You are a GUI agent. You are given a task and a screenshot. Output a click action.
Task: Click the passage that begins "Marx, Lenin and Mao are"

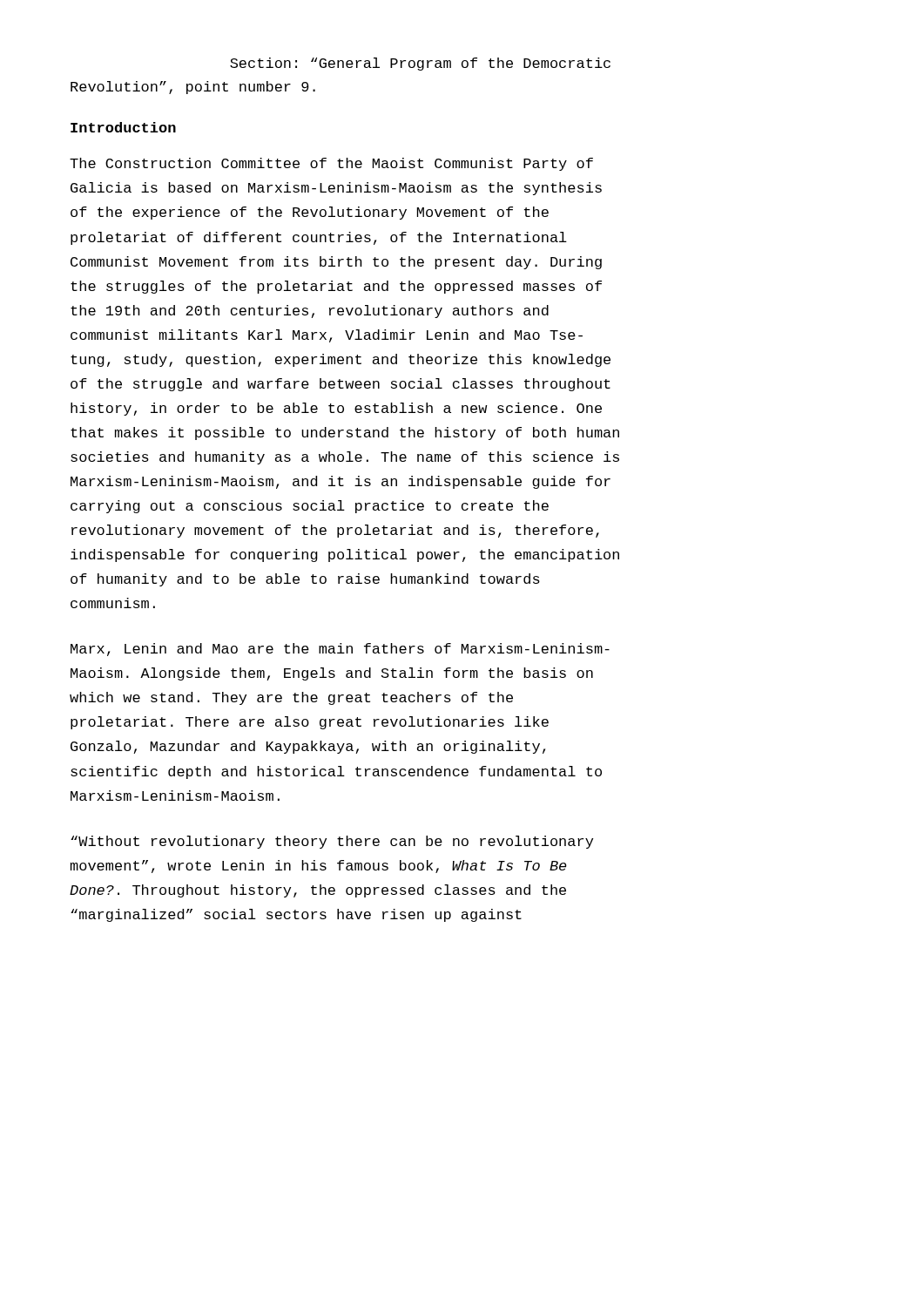(341, 723)
